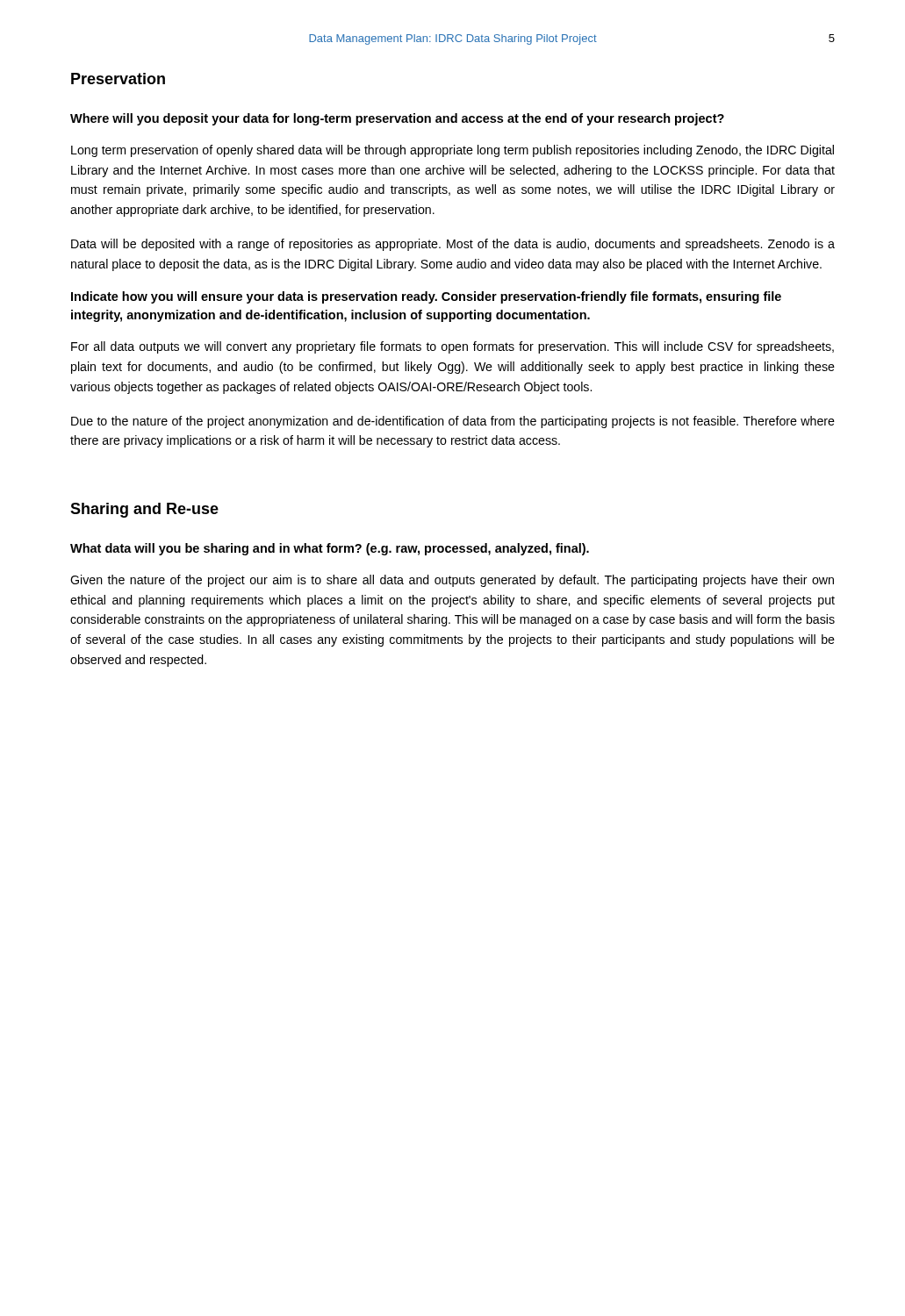Screen dimensions: 1316x905
Task: Click the section header that begins "What data will you be sharing"
Action: click(x=330, y=548)
